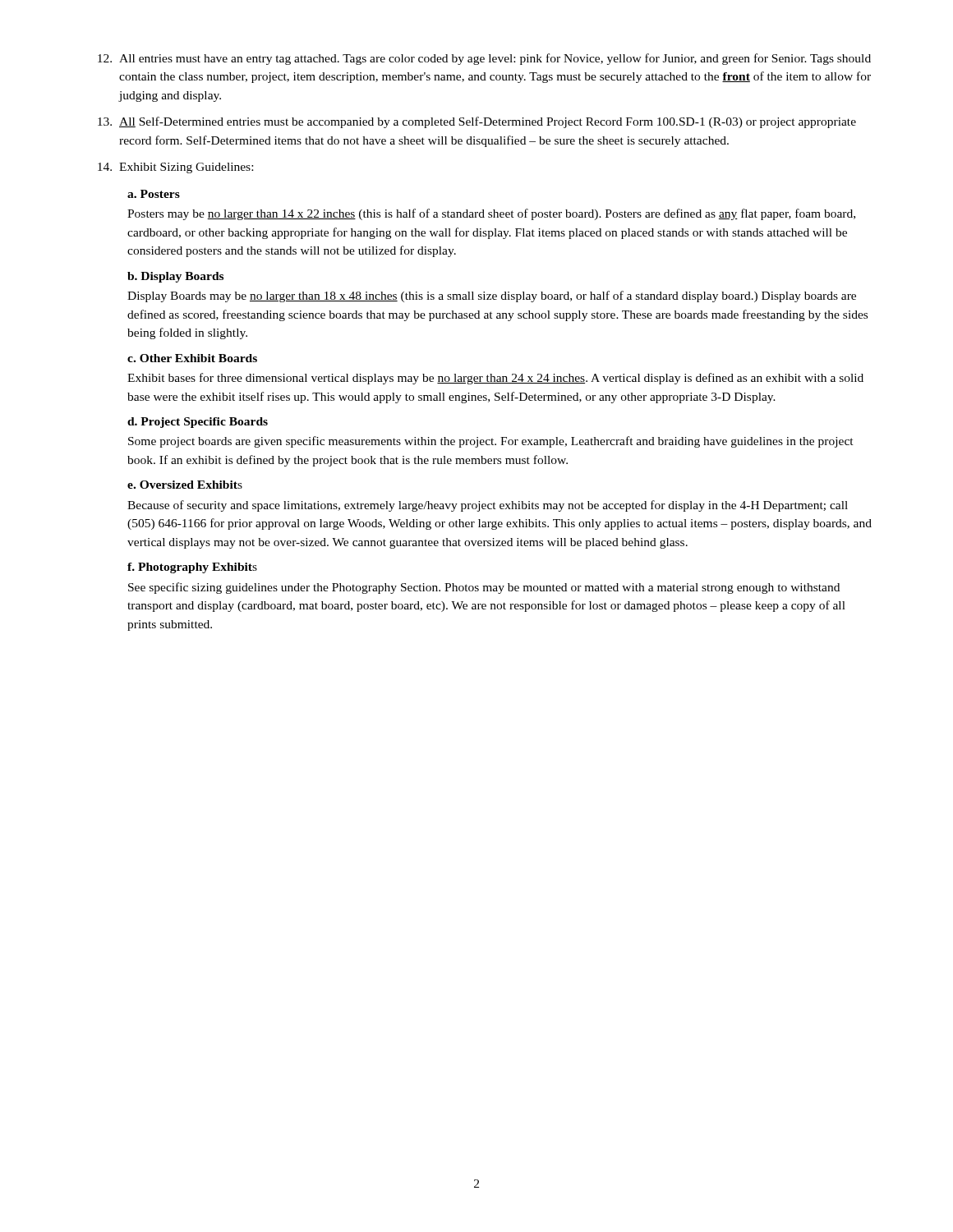
Task: Locate the block of text that opens with "12. All entries must have an entry"
Action: pos(476,77)
